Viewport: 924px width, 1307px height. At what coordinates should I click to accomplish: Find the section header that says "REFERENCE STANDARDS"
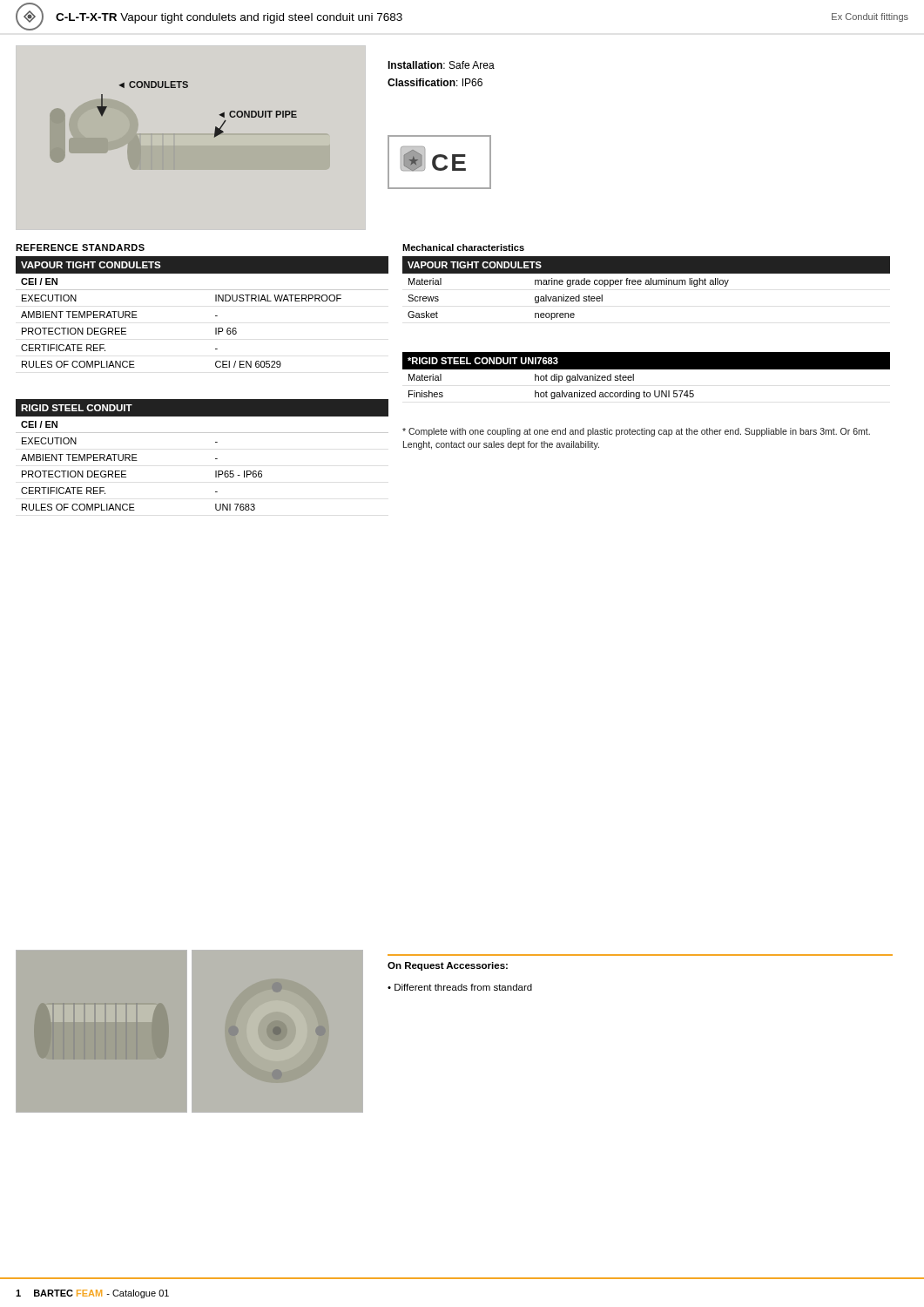tap(203, 248)
